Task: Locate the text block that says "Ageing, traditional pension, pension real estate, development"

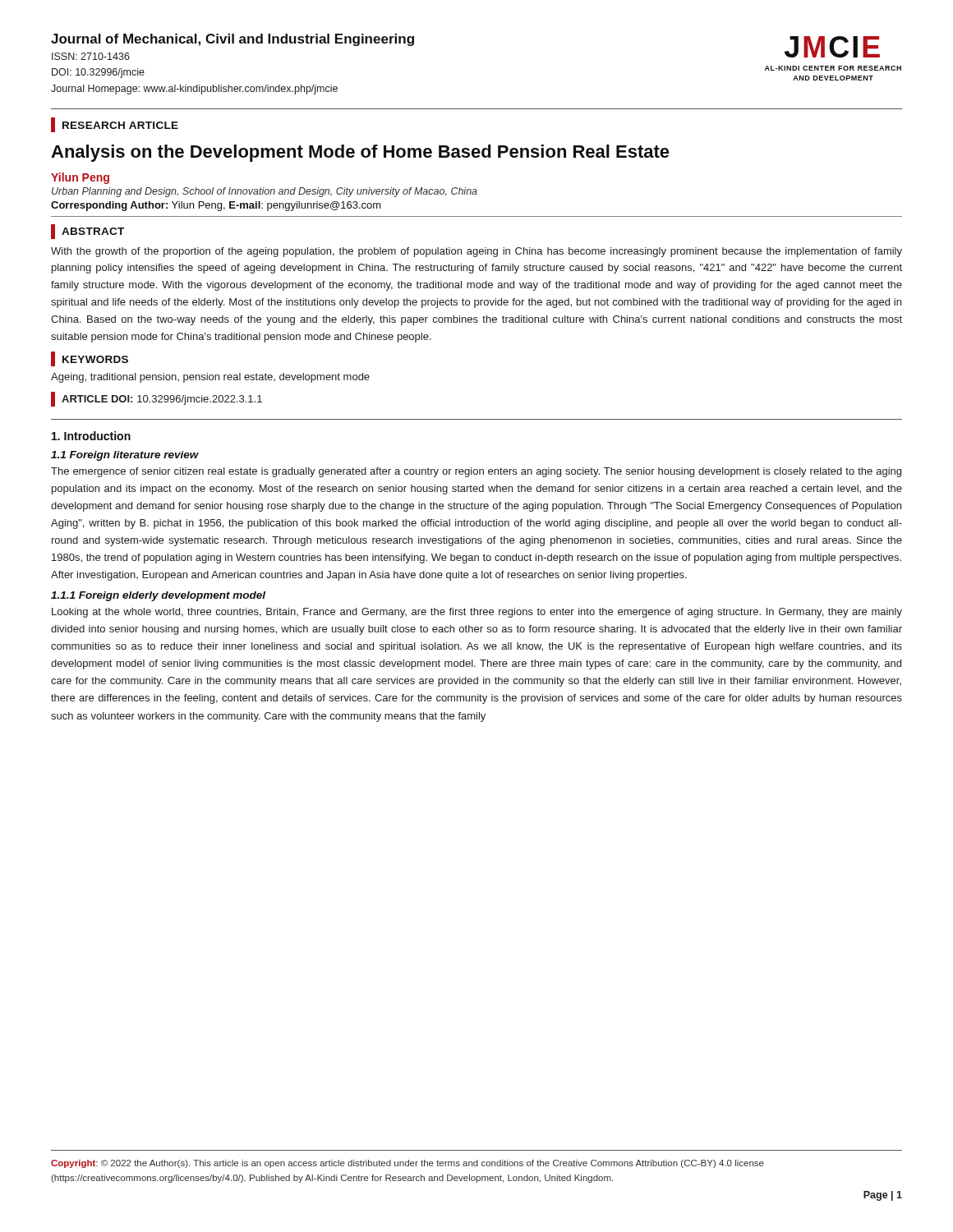Action: click(x=210, y=377)
